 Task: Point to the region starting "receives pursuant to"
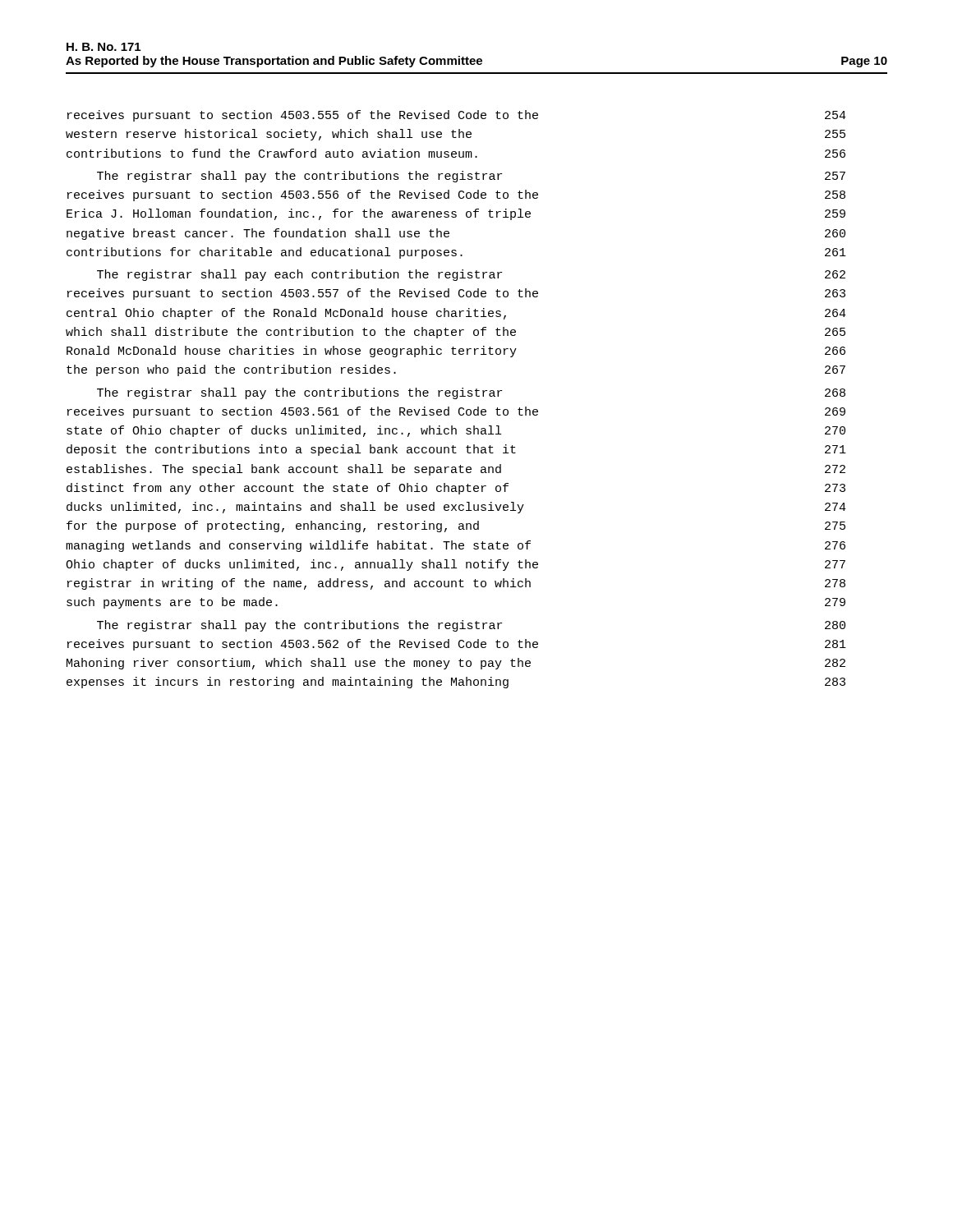[x=456, y=135]
